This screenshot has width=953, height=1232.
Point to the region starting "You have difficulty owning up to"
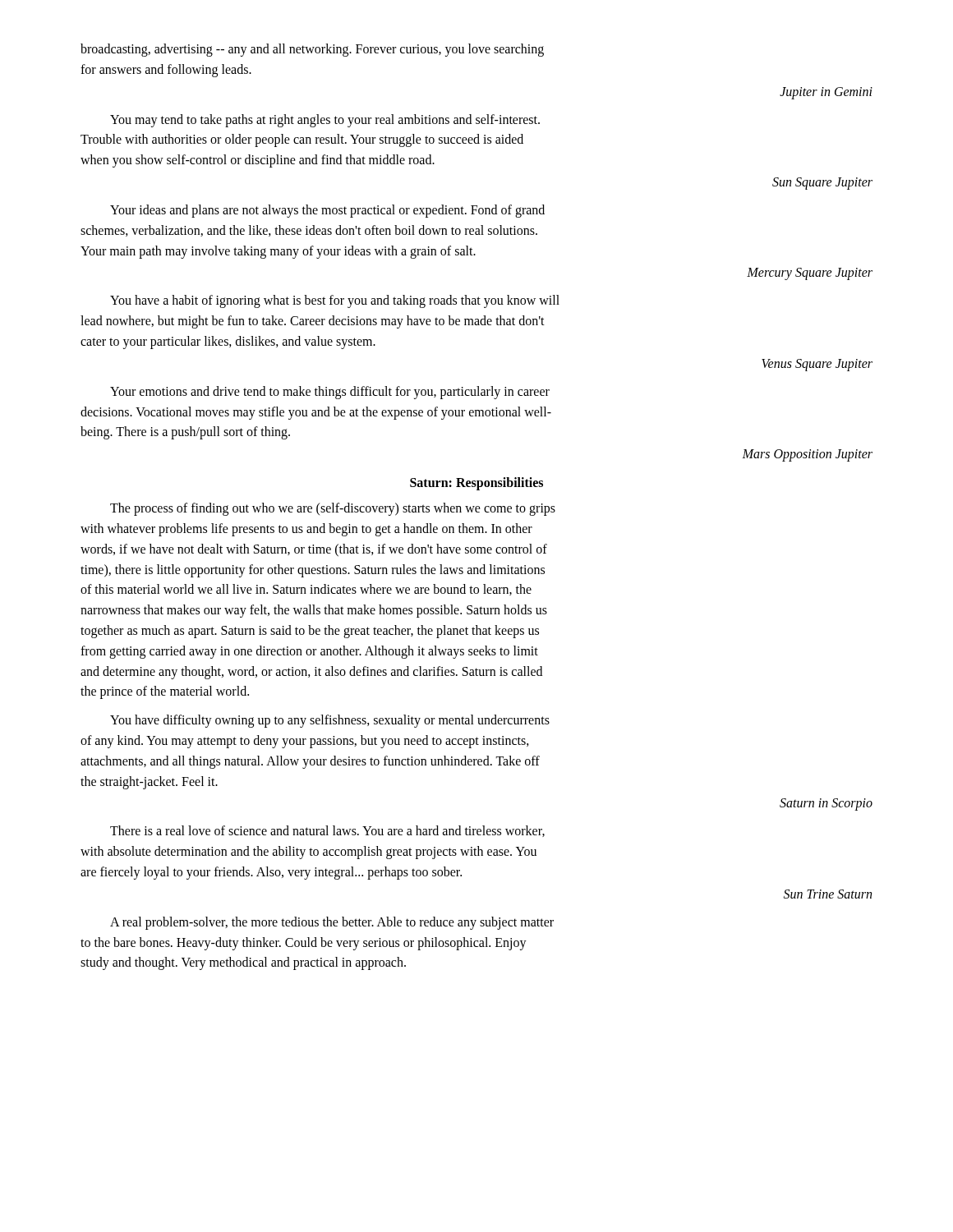(476, 751)
